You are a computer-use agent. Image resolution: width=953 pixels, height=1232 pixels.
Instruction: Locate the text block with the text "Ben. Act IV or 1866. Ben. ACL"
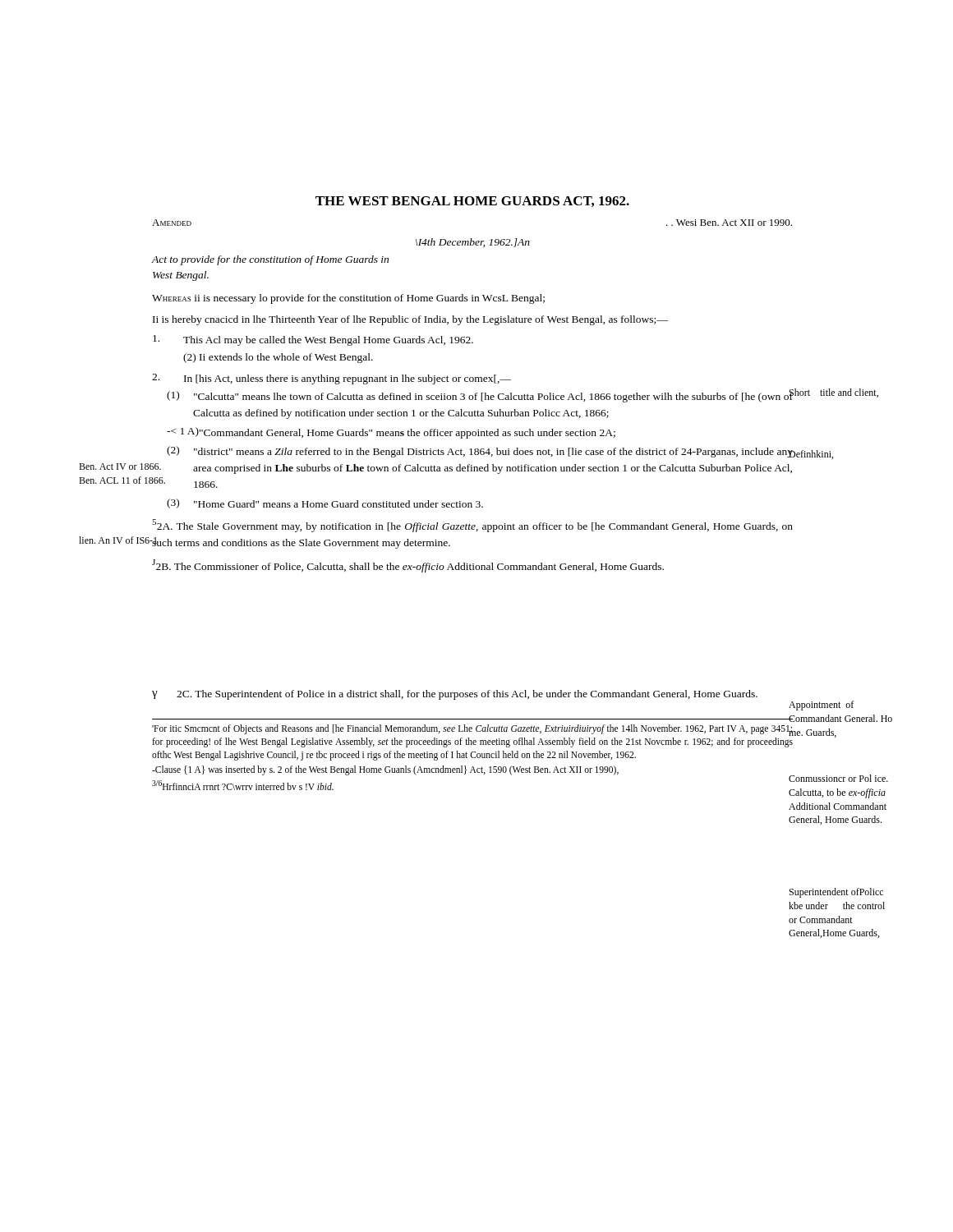click(x=122, y=473)
